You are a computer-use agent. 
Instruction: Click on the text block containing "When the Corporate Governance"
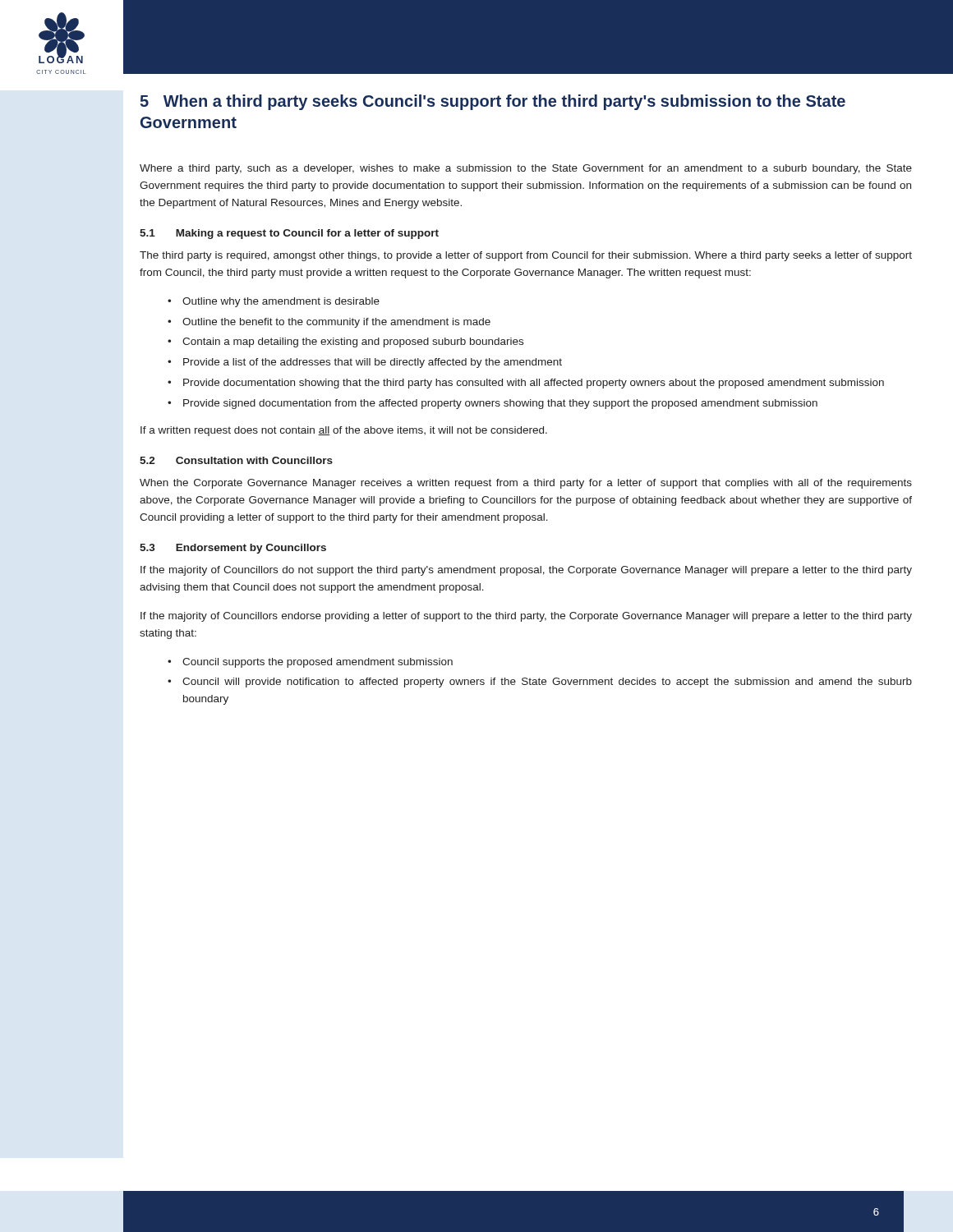[526, 500]
